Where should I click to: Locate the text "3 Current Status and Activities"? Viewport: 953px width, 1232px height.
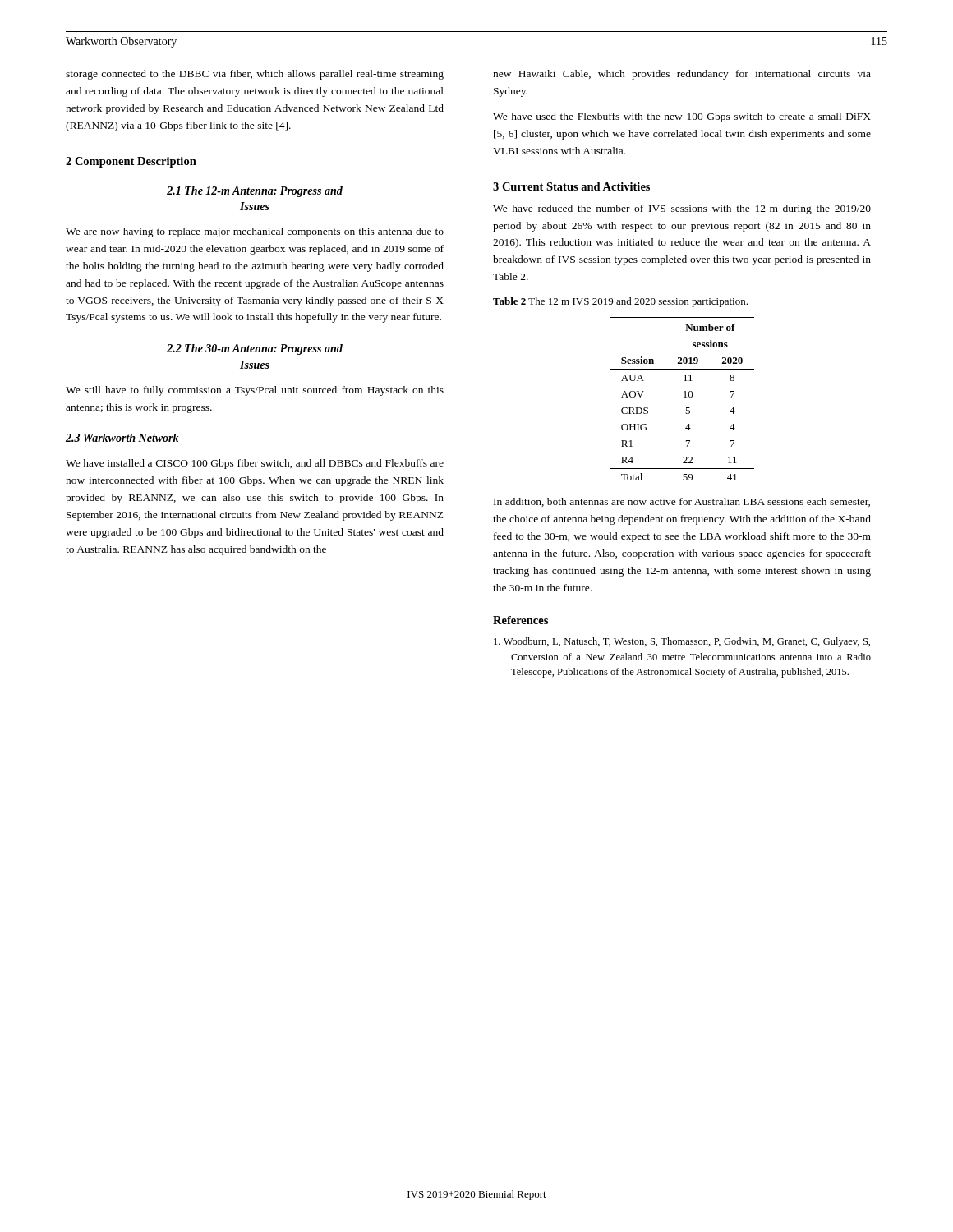(x=572, y=186)
